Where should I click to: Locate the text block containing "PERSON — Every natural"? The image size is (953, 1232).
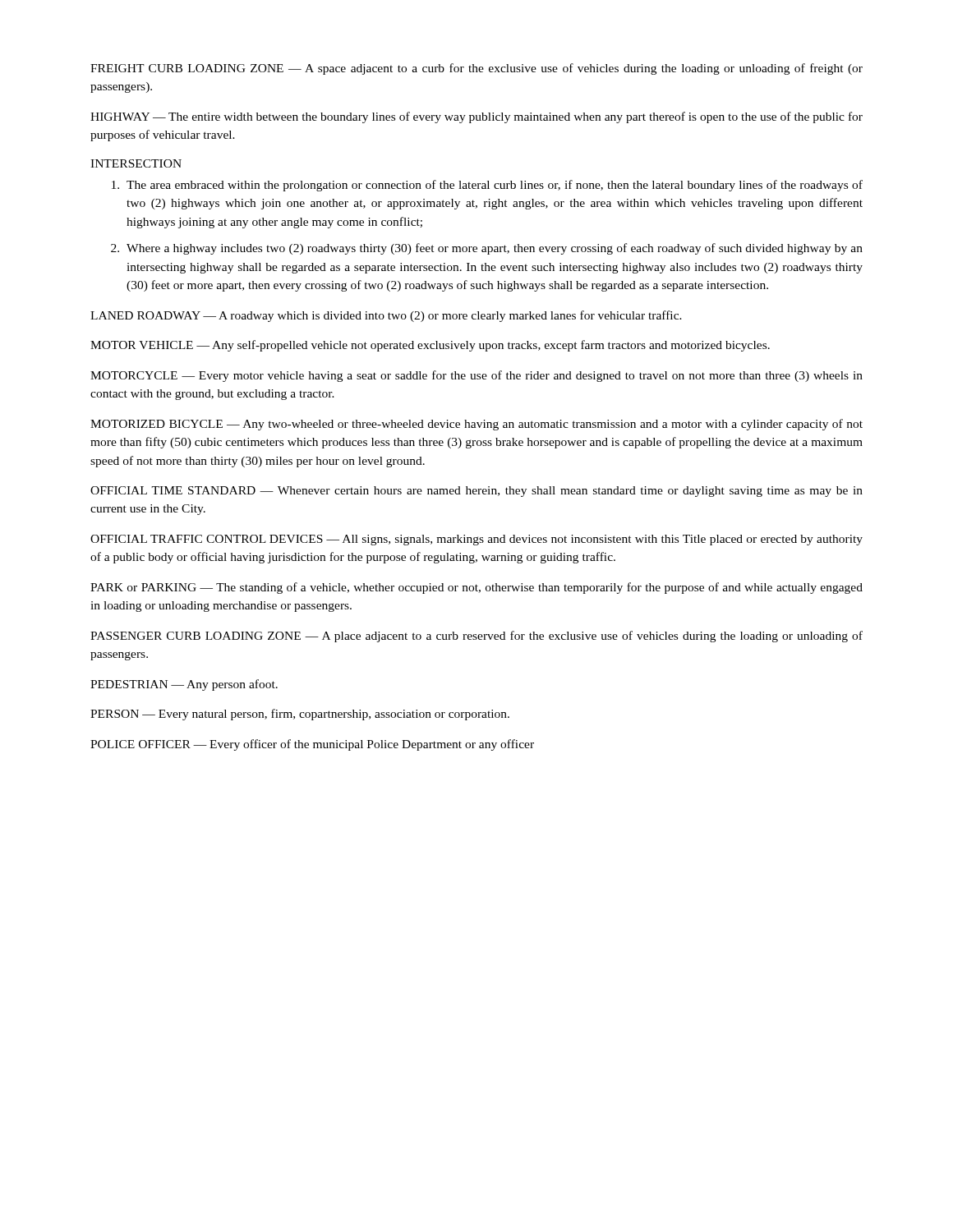tap(300, 714)
